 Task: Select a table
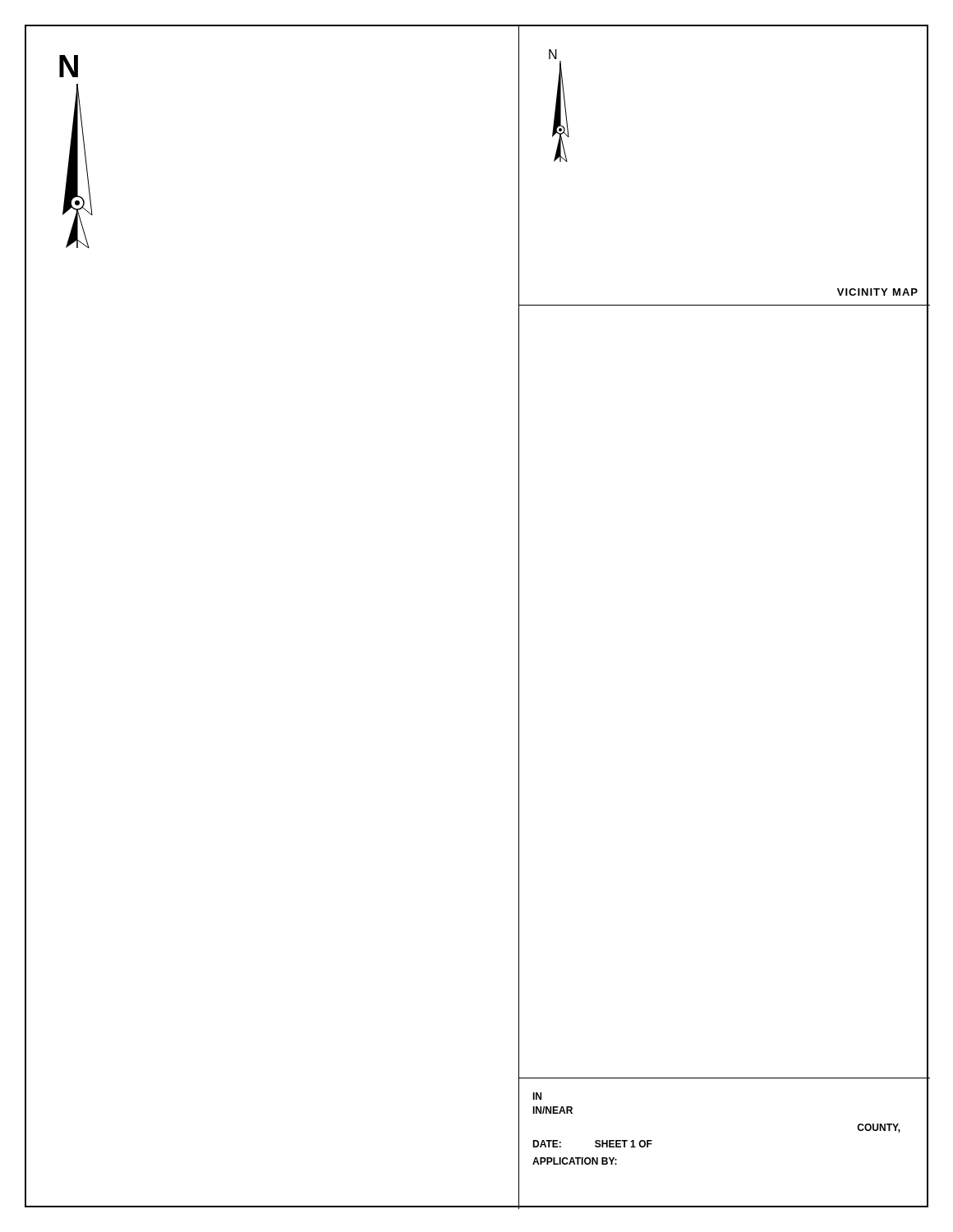click(x=725, y=1143)
